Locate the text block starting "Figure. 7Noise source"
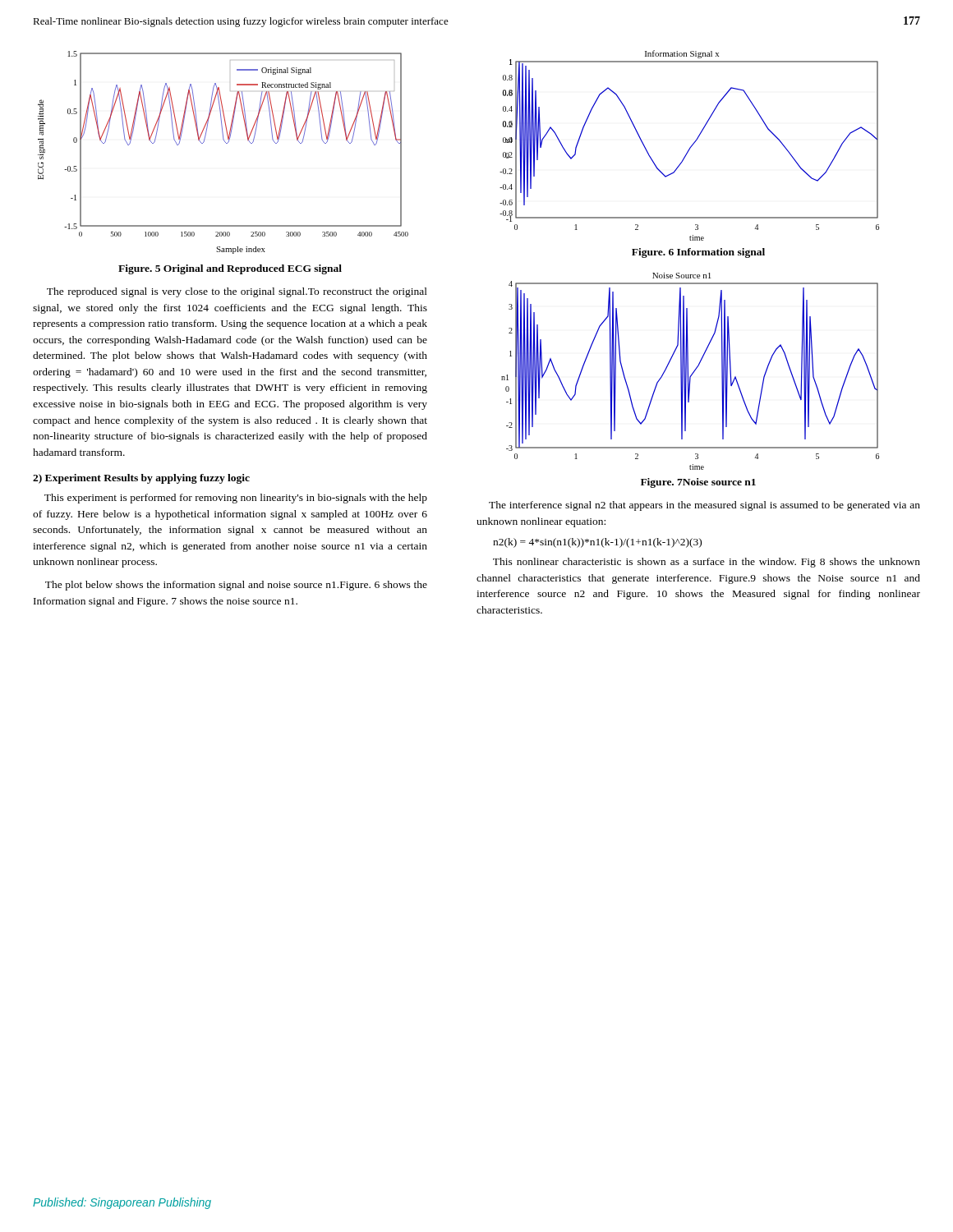The image size is (953, 1232). (x=698, y=482)
